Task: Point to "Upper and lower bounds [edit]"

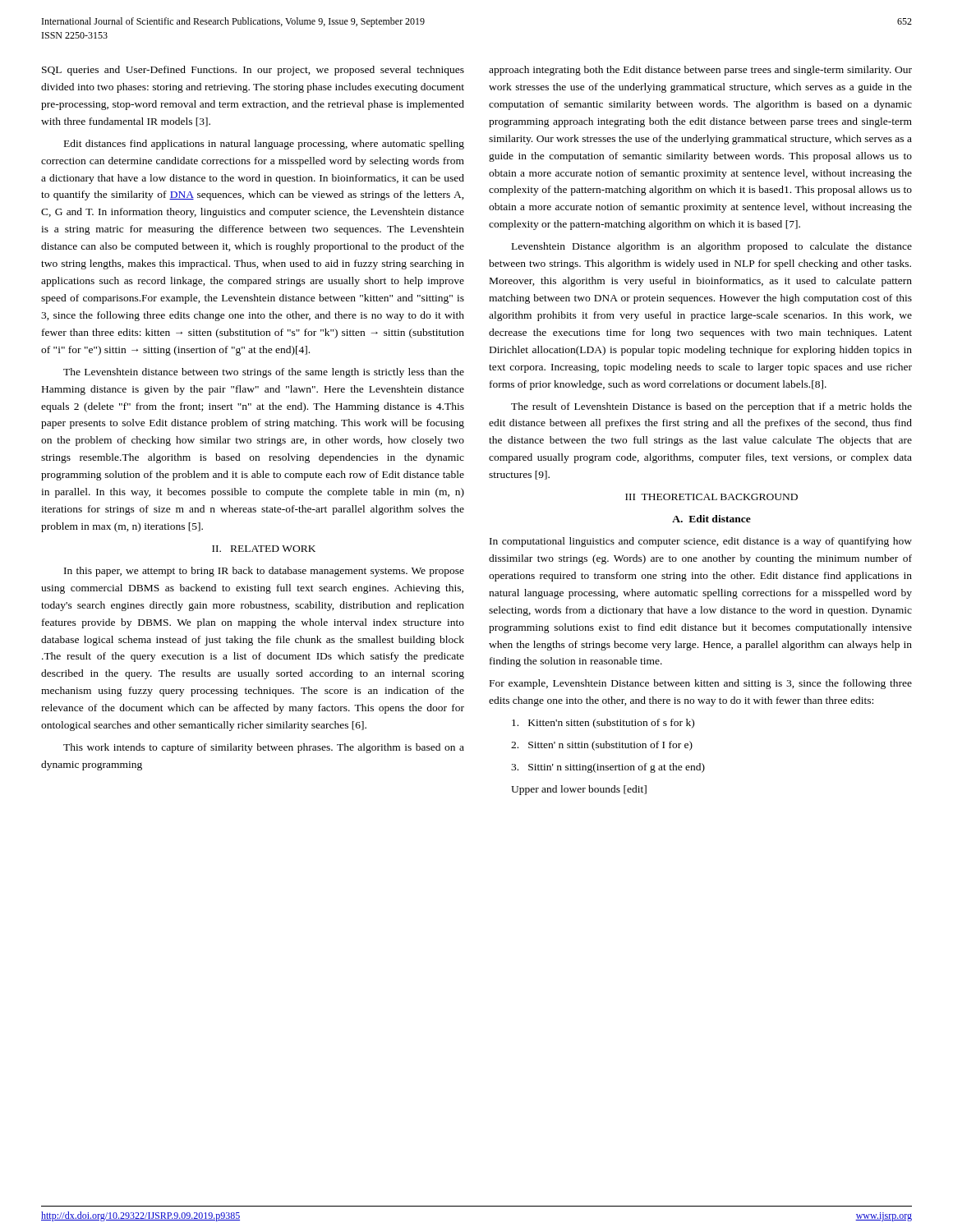Action: click(579, 790)
